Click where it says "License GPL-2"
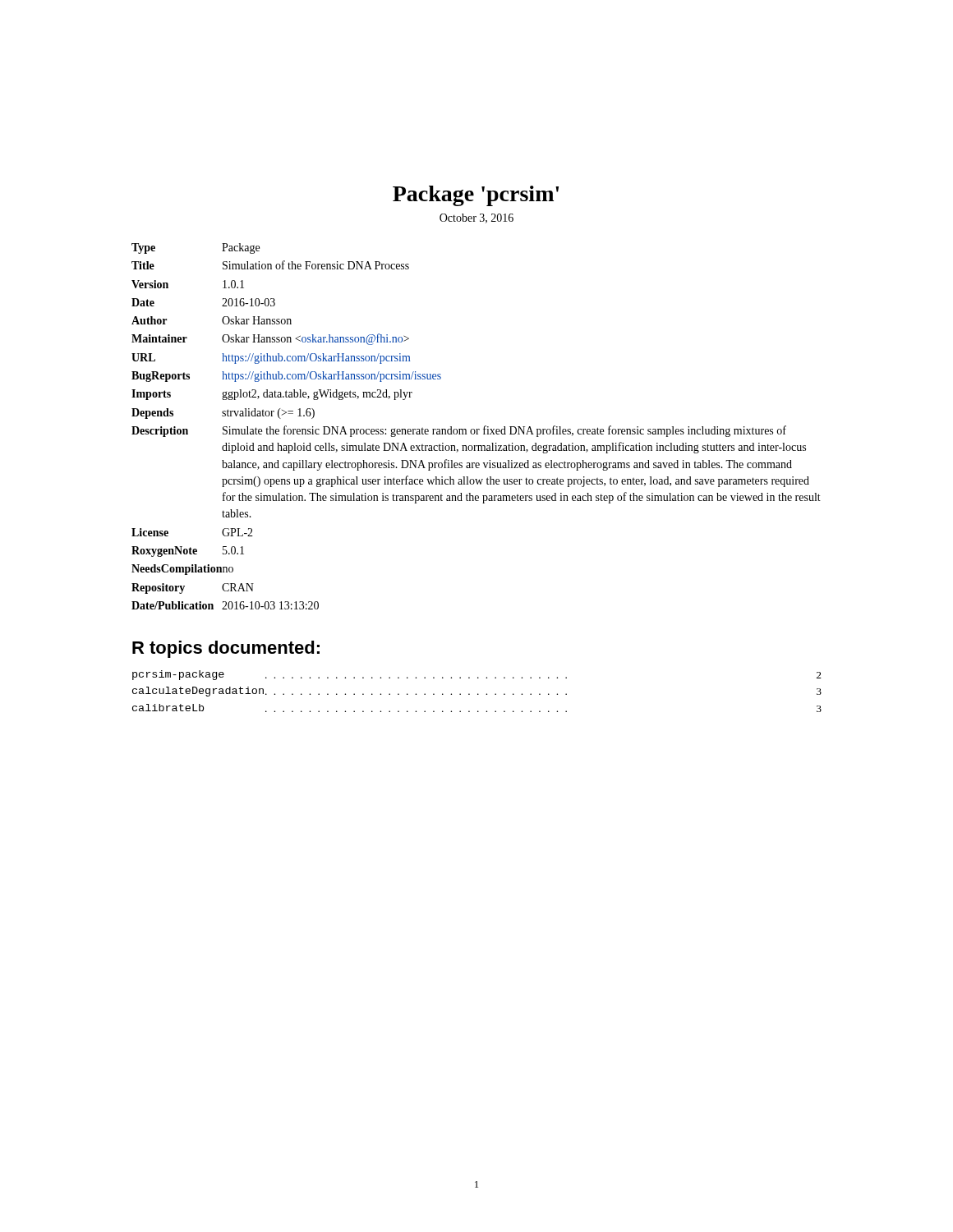The height and width of the screenshot is (1232, 953). point(158,532)
